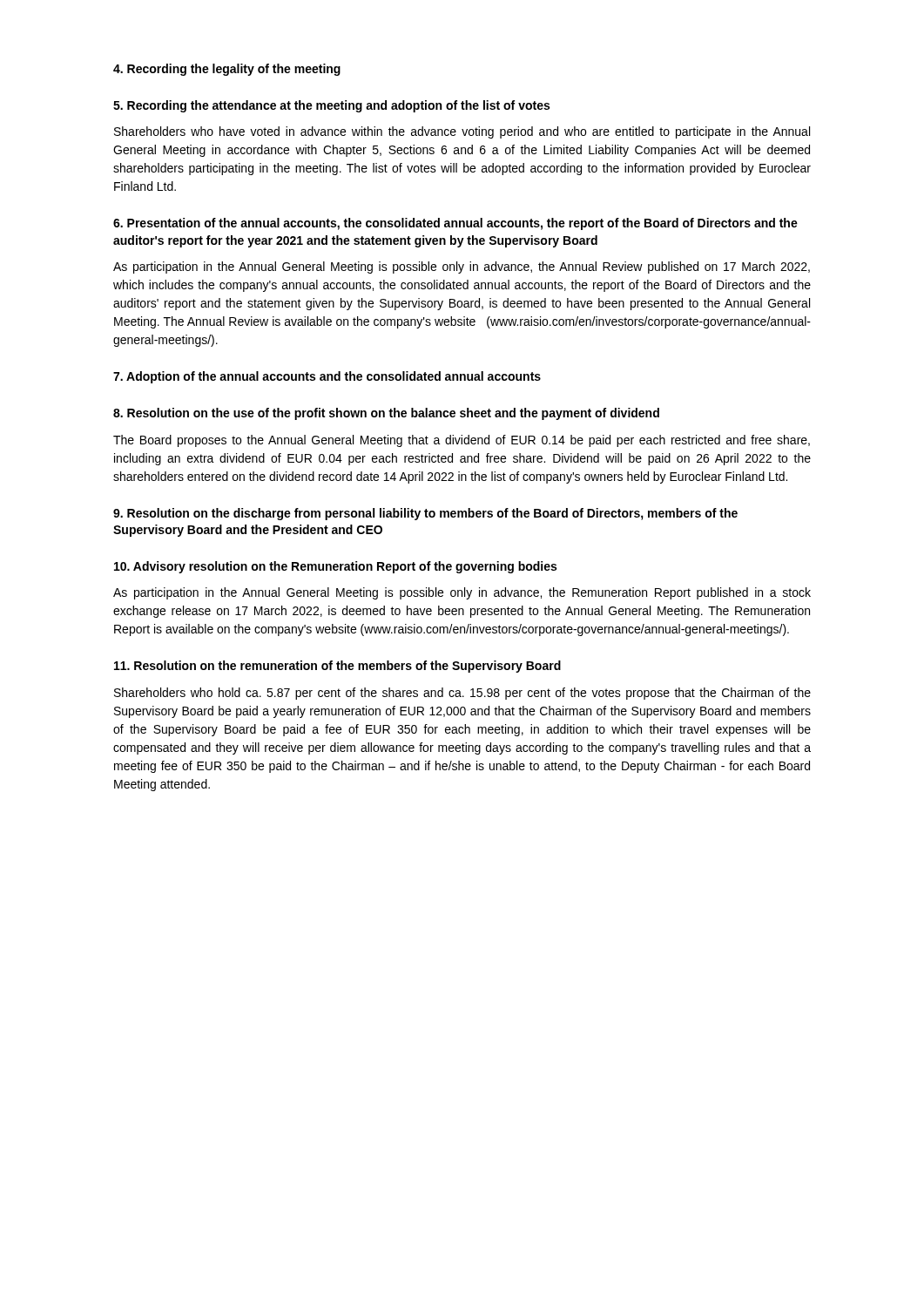Viewport: 924px width, 1307px height.
Task: Find the passage starting "7. Adoption of the annual accounts and"
Action: [327, 377]
